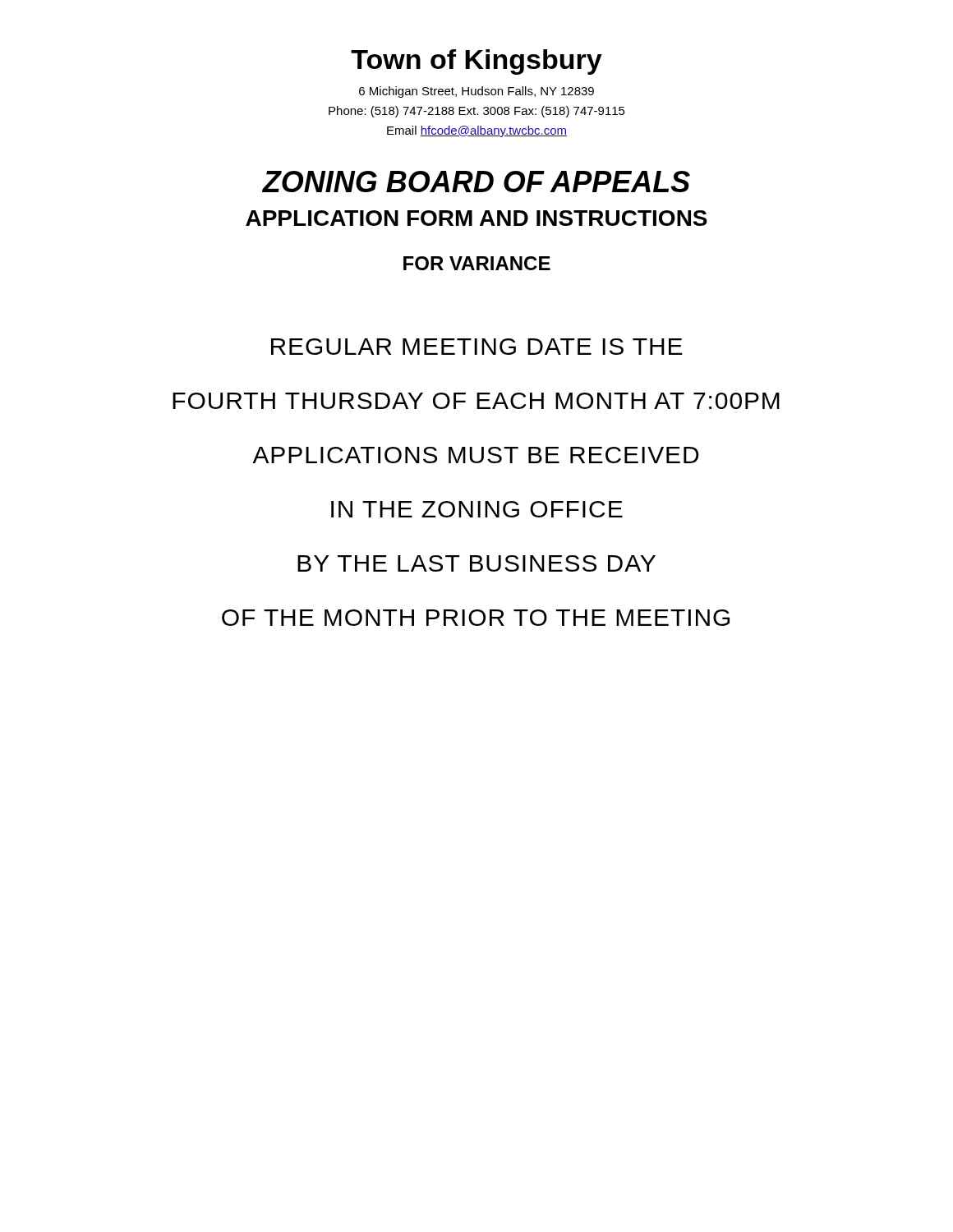Viewport: 953px width, 1232px height.
Task: Point to "BY THE LAST BUSINESS DAY"
Action: click(x=476, y=563)
